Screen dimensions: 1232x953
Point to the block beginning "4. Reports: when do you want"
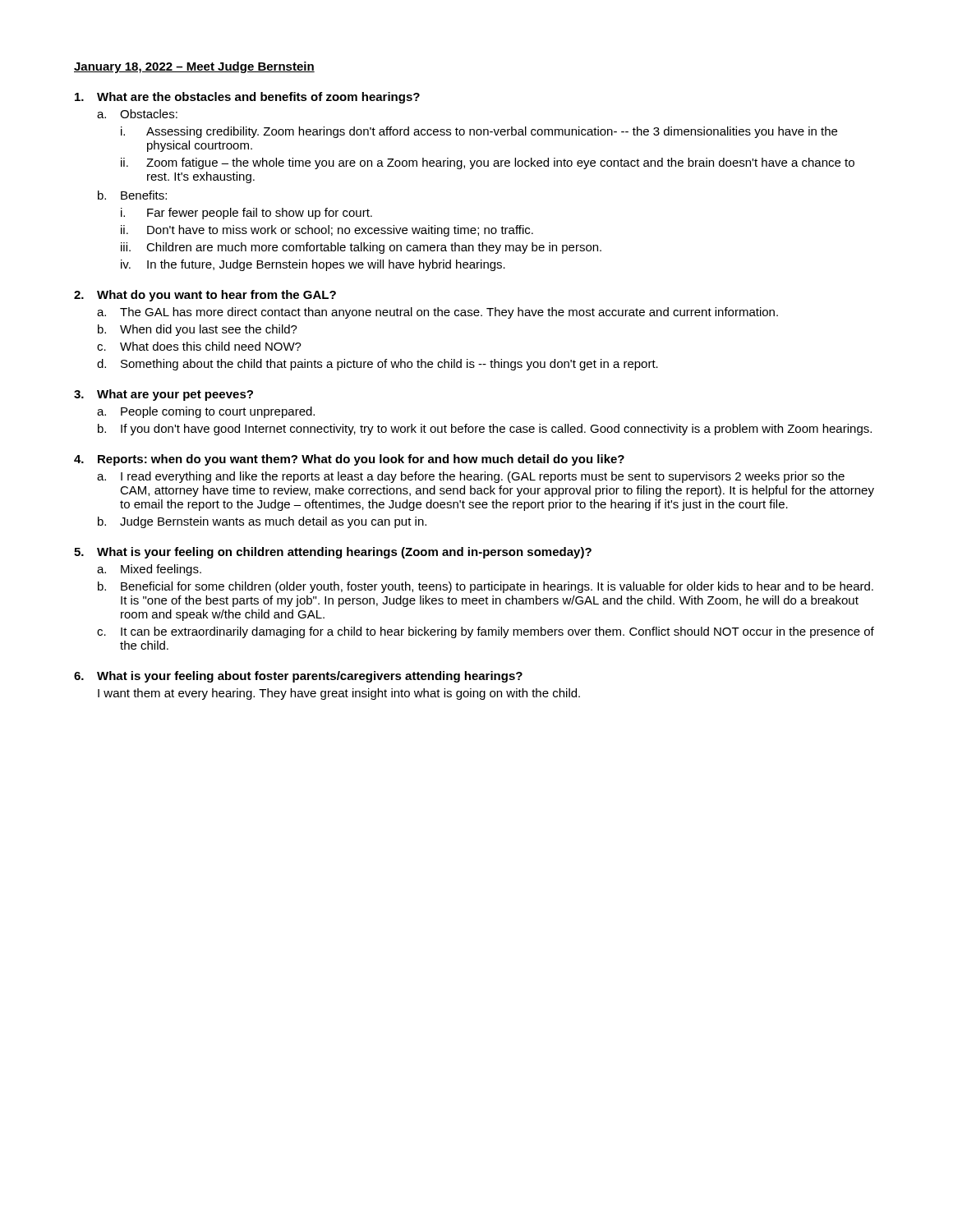(x=476, y=492)
